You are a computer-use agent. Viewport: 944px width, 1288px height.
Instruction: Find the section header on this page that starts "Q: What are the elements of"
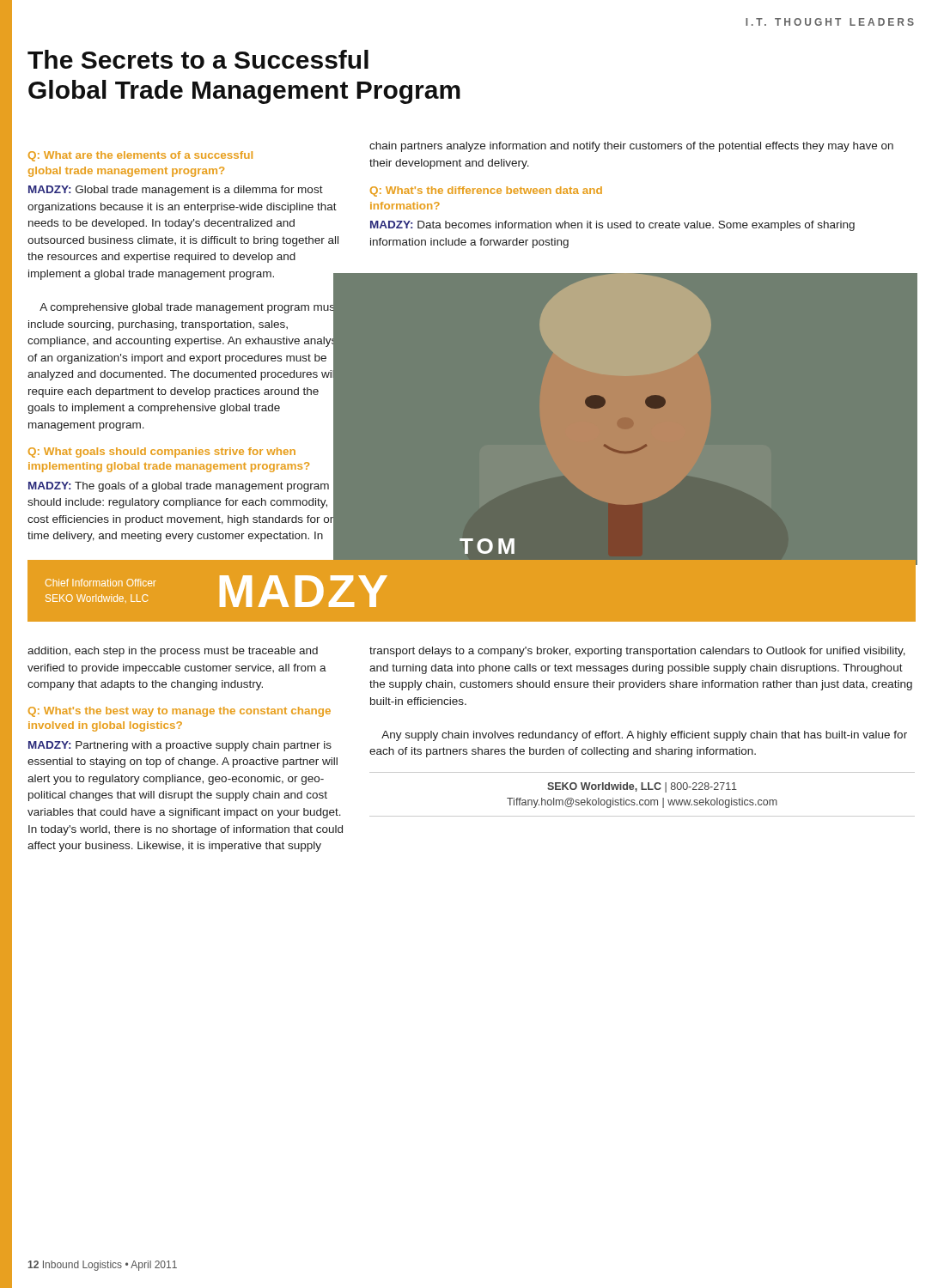click(141, 162)
